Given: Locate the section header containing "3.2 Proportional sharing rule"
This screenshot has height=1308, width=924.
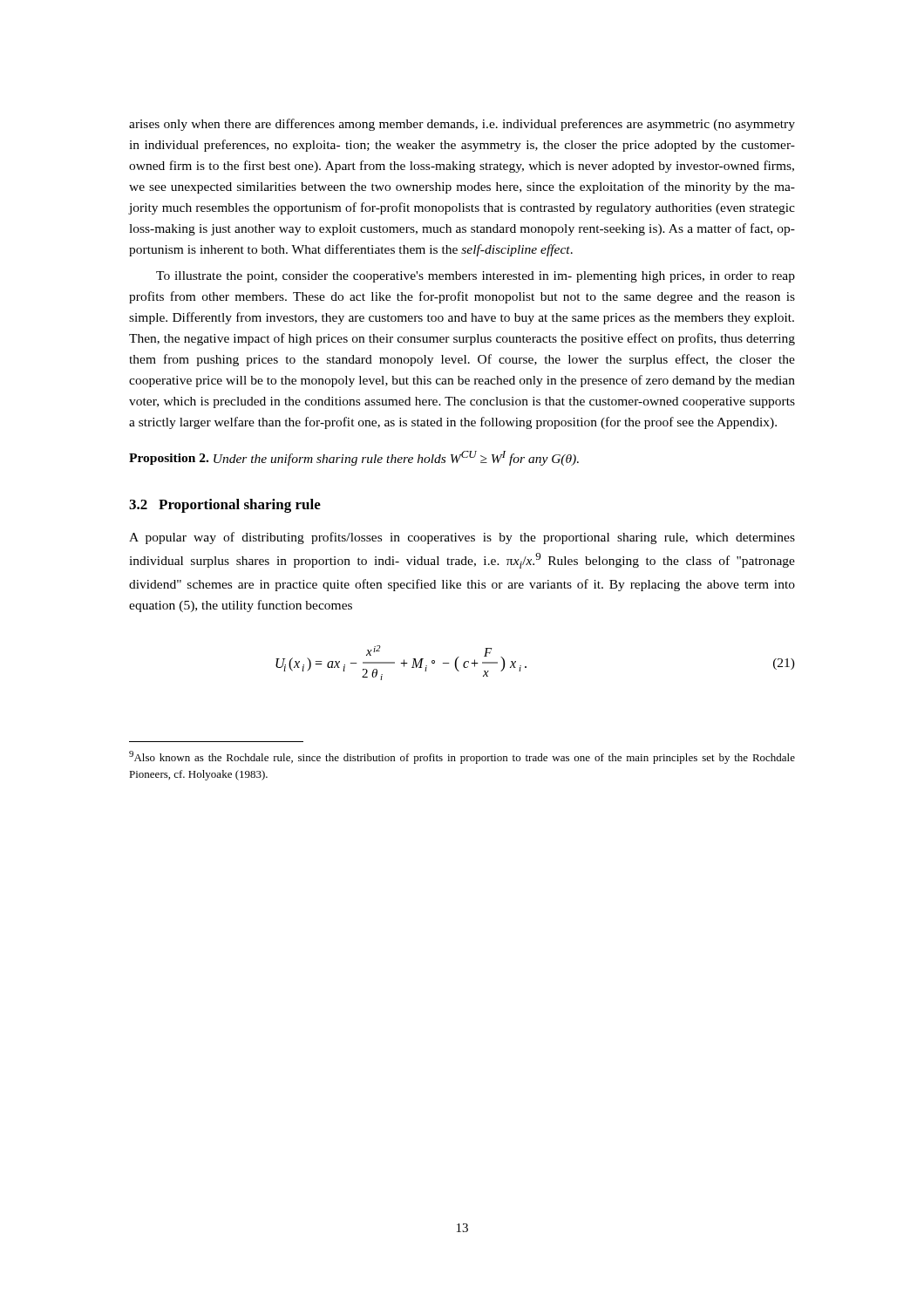Looking at the screenshot, I should coord(225,506).
